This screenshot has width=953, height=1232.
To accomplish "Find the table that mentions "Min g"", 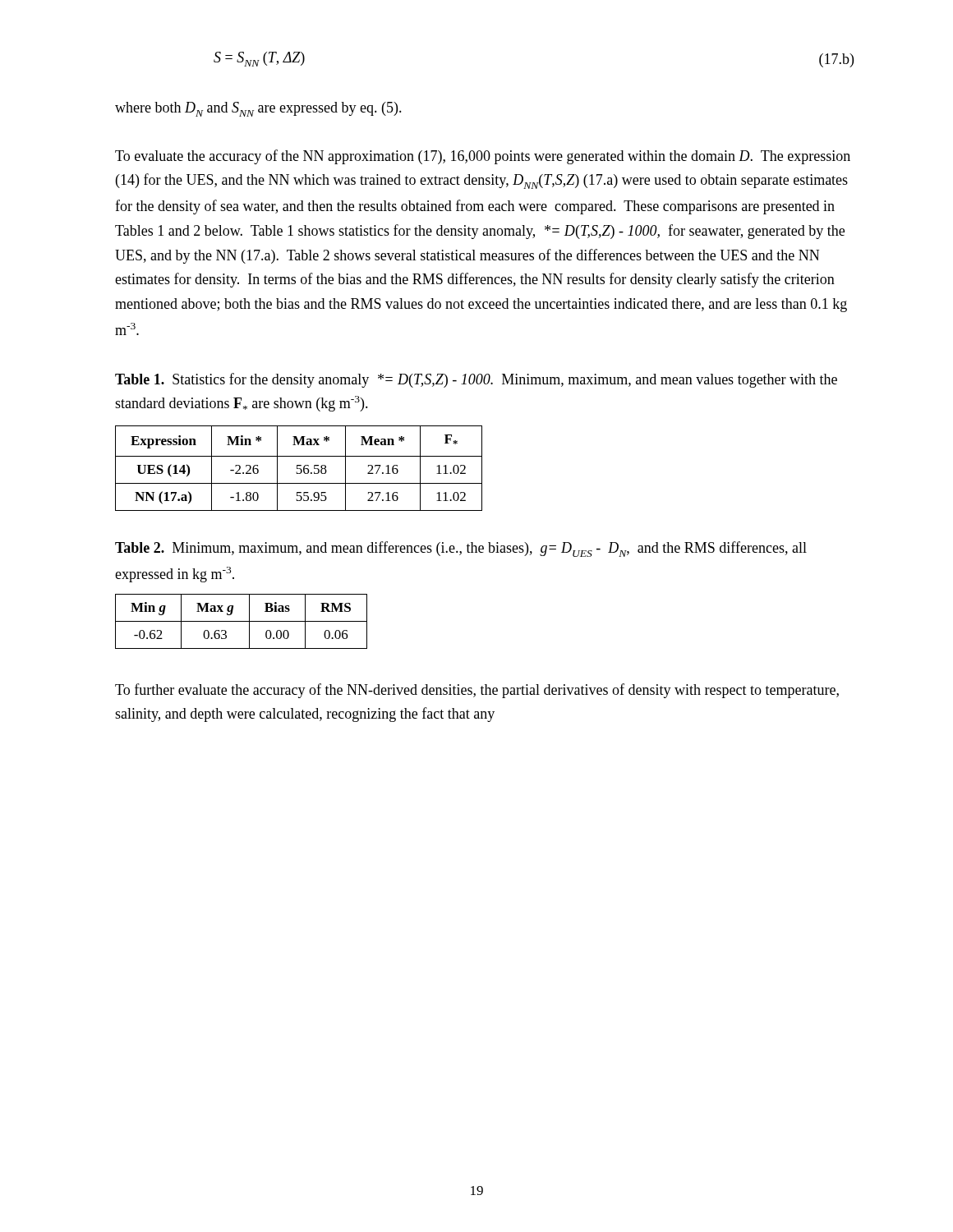I will click(485, 621).
